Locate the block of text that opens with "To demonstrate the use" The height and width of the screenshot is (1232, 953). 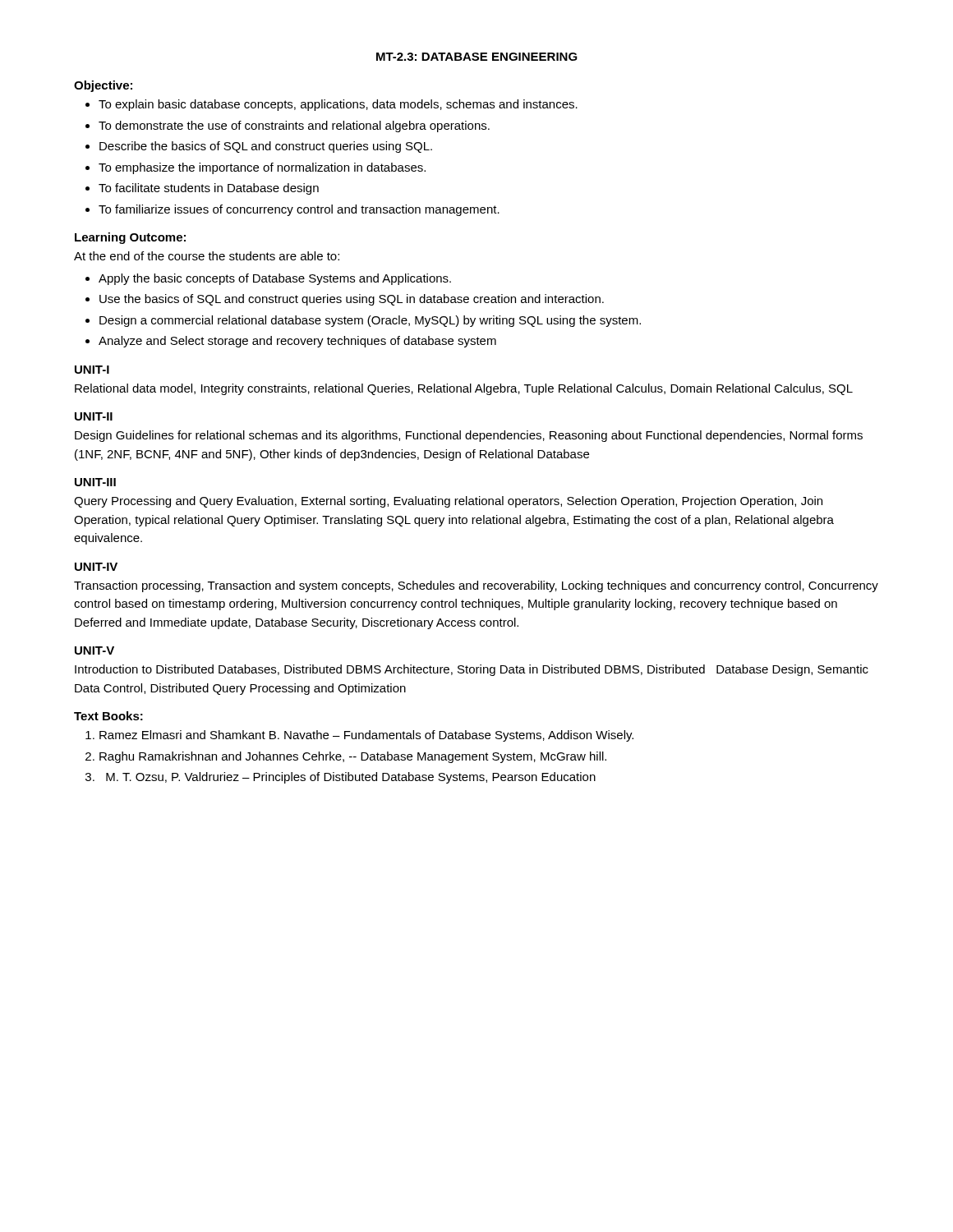coord(294,125)
